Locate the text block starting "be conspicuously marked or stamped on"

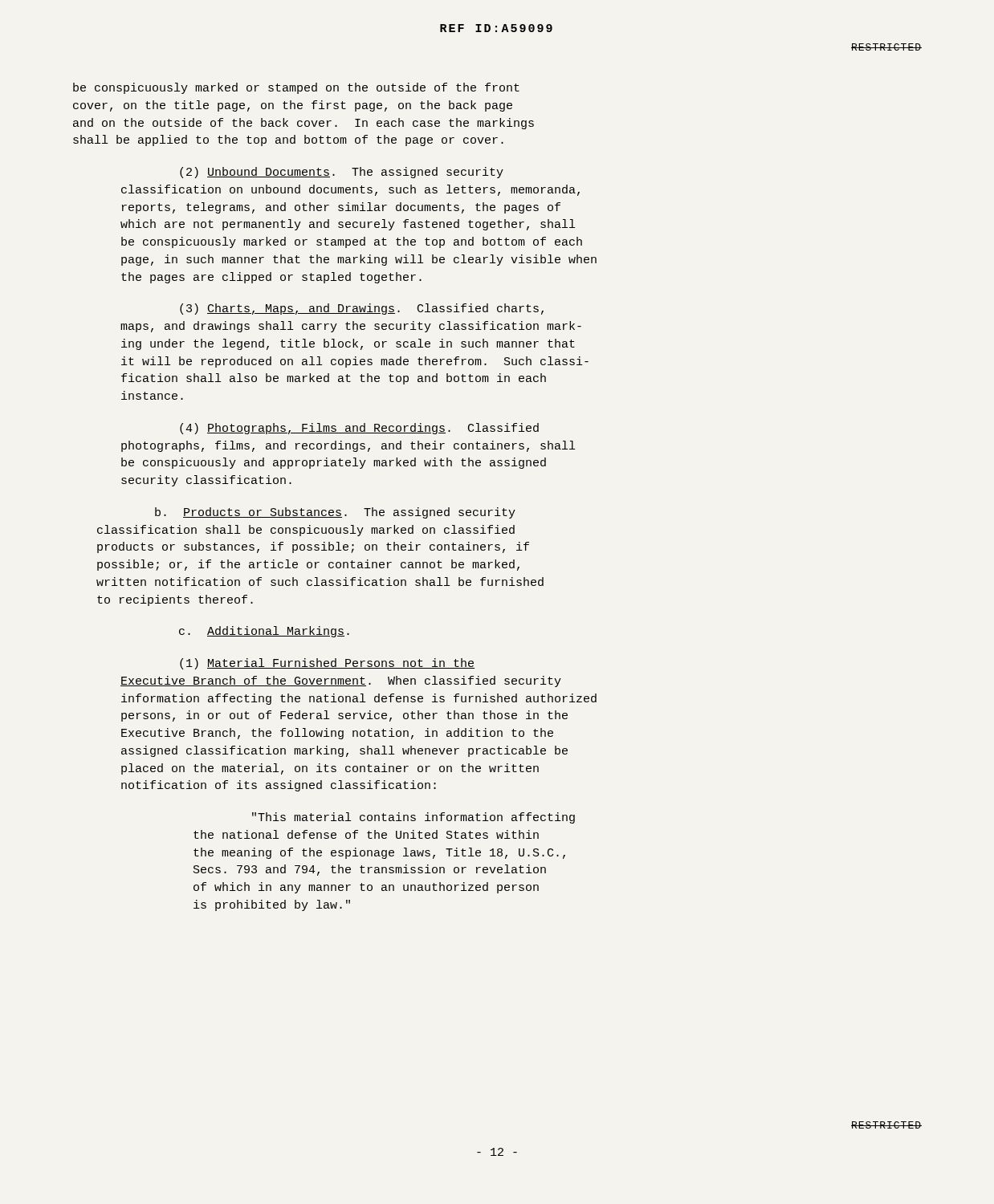click(304, 115)
